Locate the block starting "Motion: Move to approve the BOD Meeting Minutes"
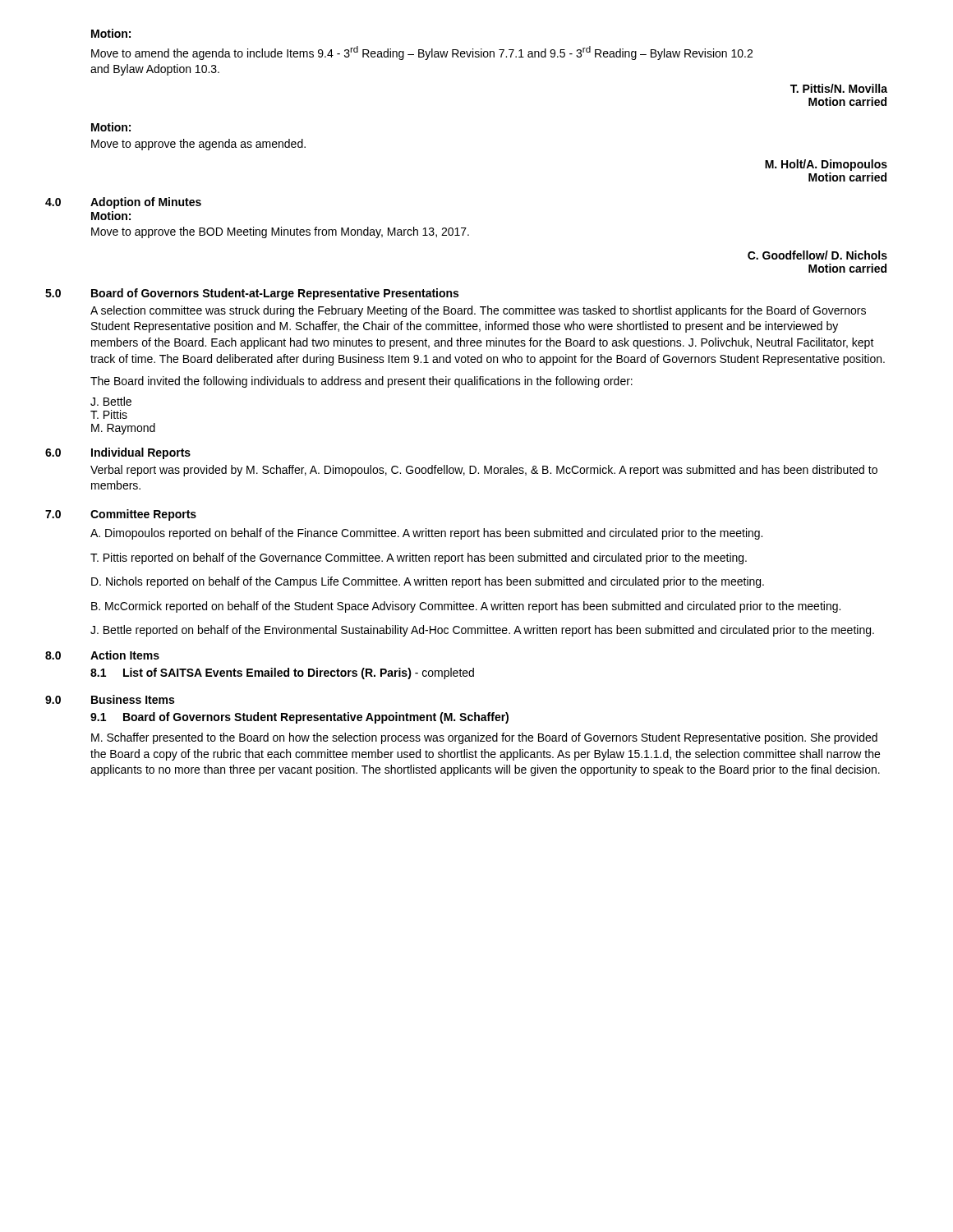 tap(111, 216)
